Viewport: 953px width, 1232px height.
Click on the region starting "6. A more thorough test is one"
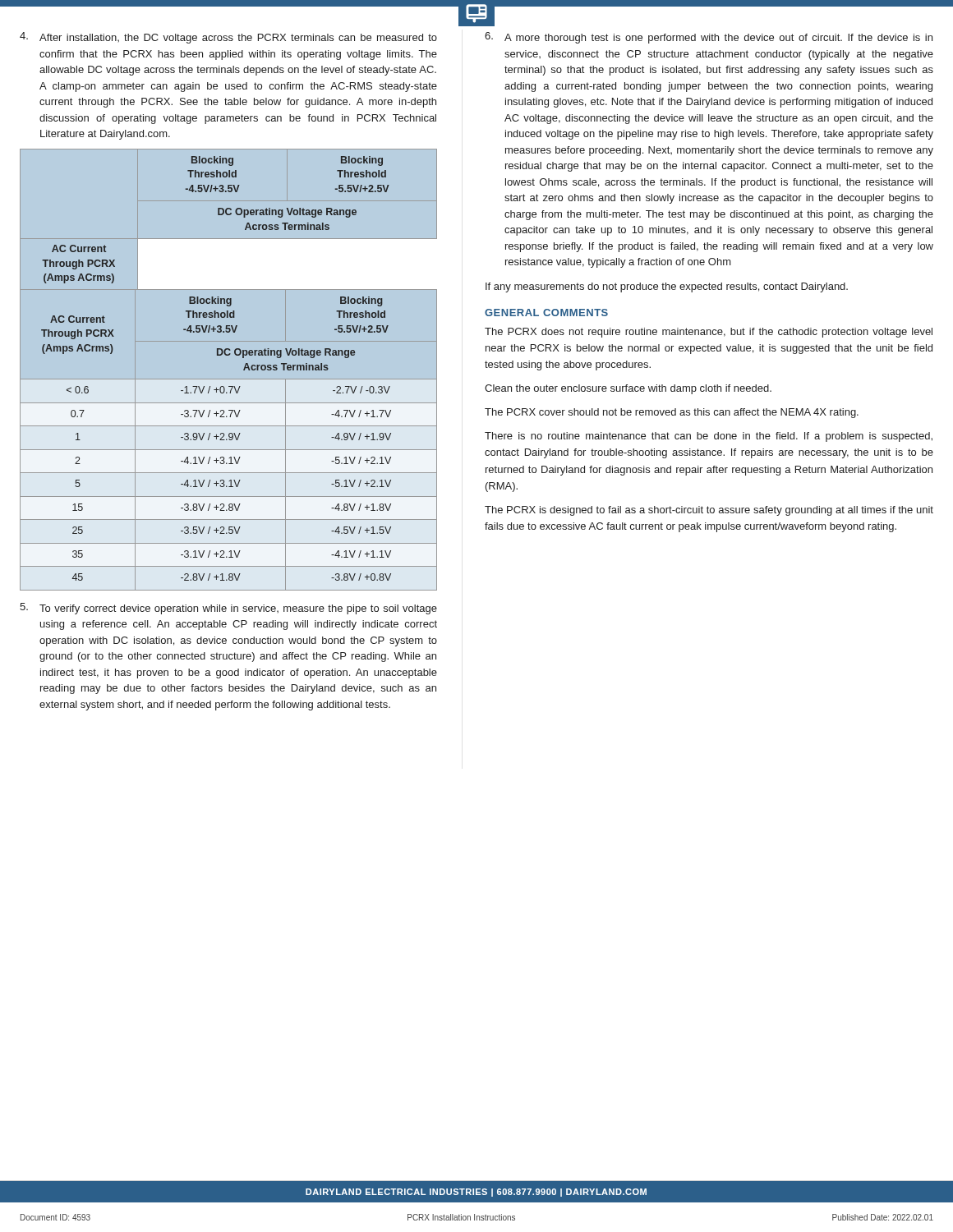(x=709, y=150)
